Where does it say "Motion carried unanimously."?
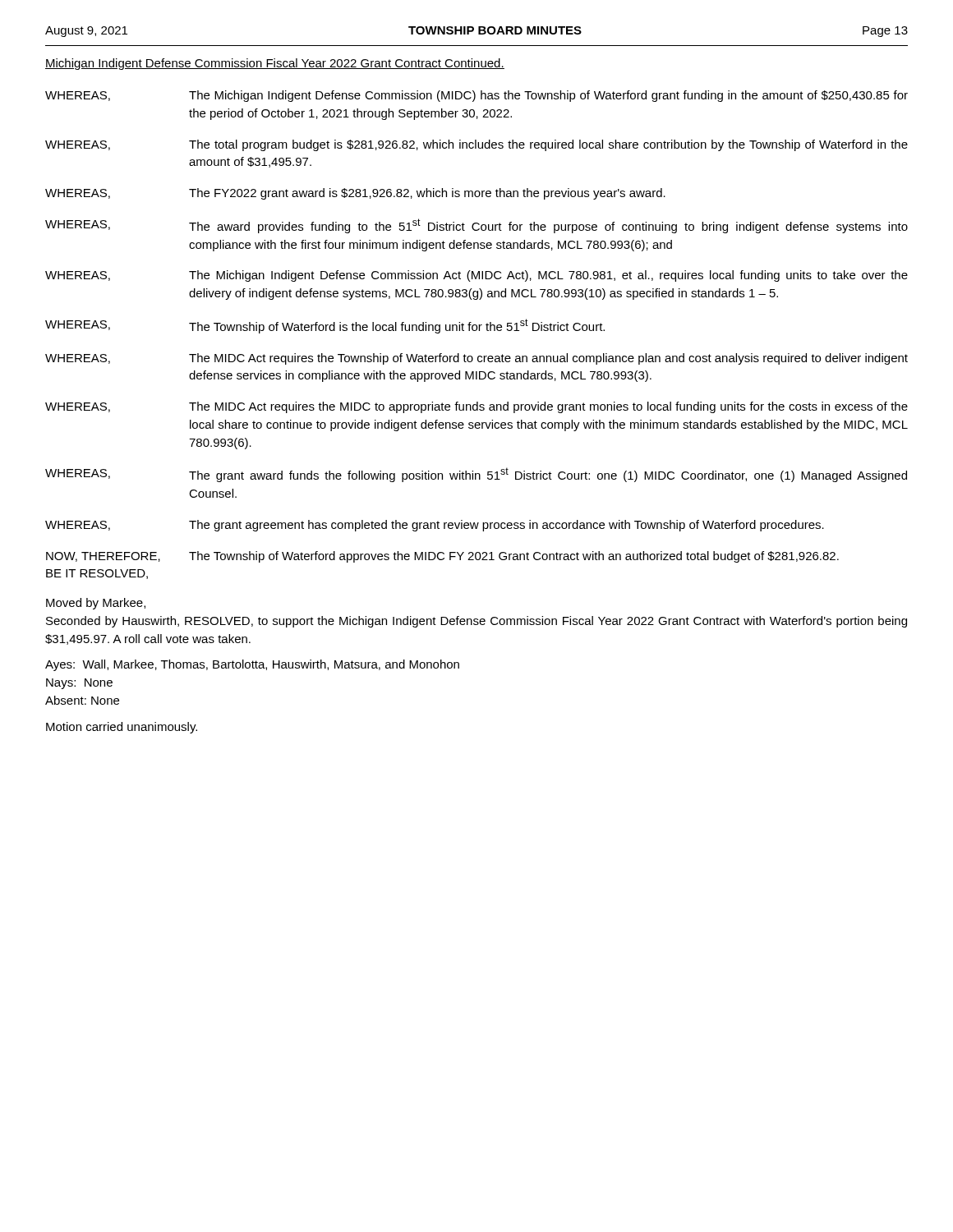Screen dimensions: 1232x953 (x=122, y=726)
